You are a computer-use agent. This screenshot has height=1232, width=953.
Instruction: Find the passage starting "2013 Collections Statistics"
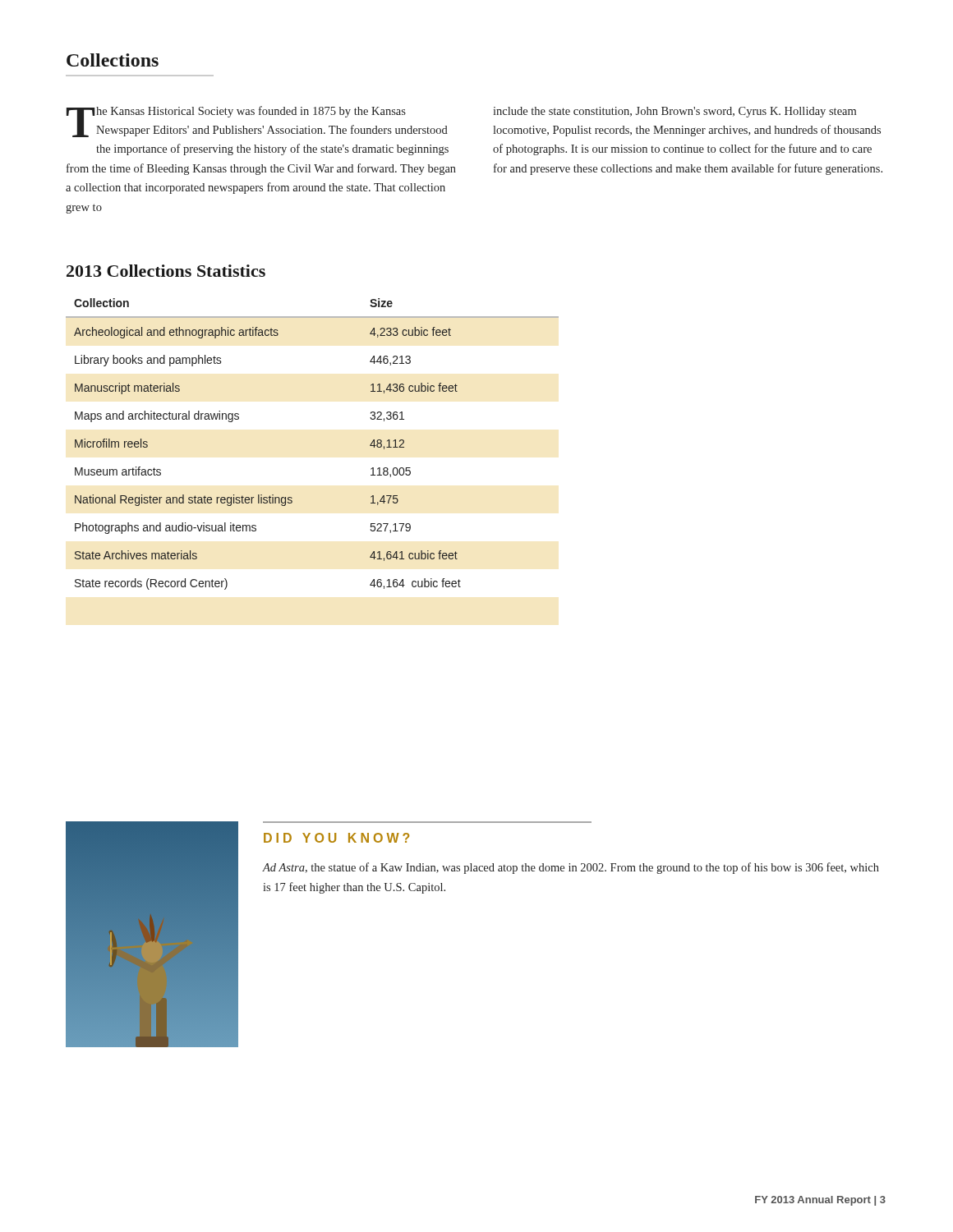pyautogui.click(x=166, y=271)
